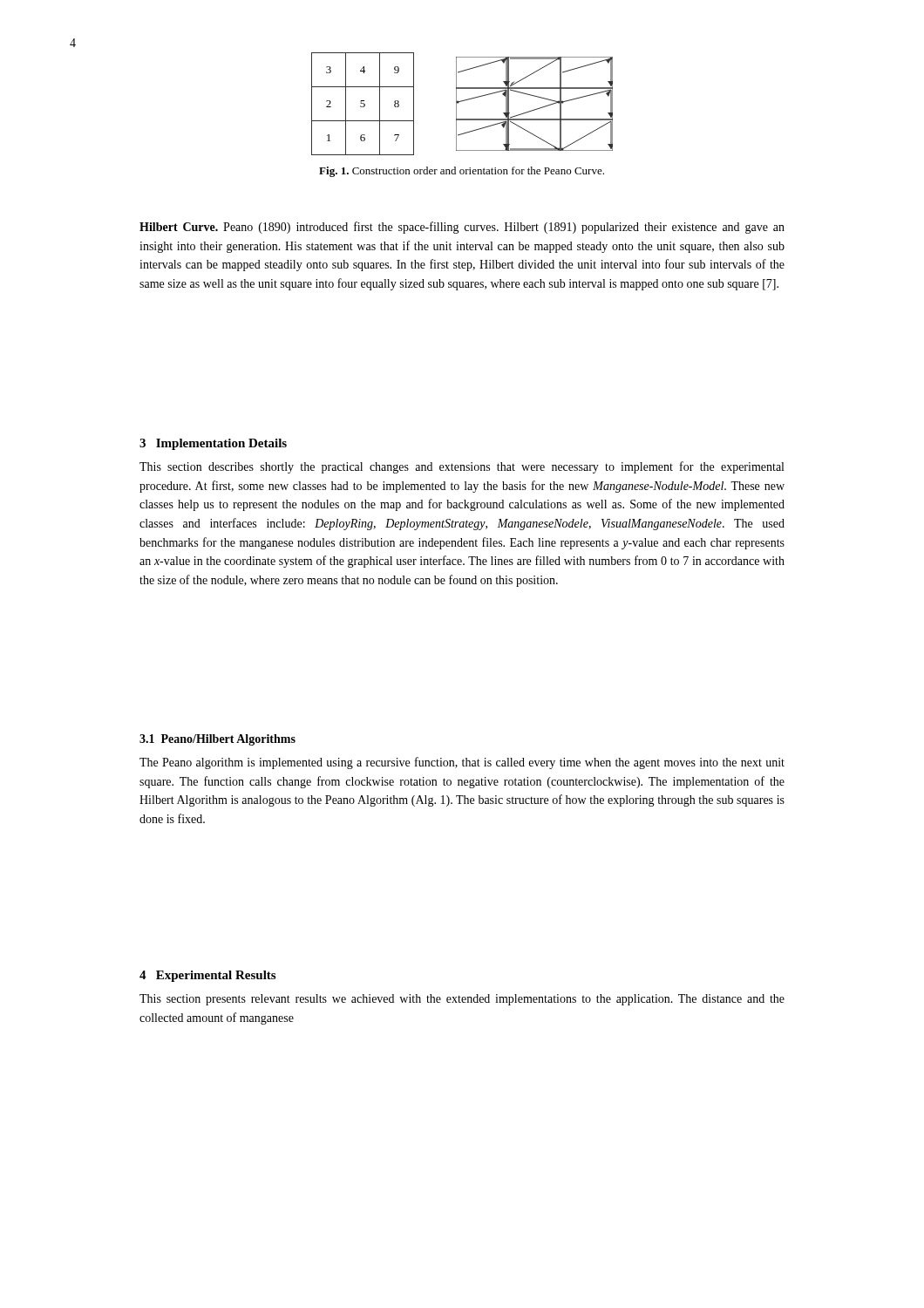Select the passage starting "3 Implementation Details"
Screen dimensions: 1308x924
coord(213,443)
